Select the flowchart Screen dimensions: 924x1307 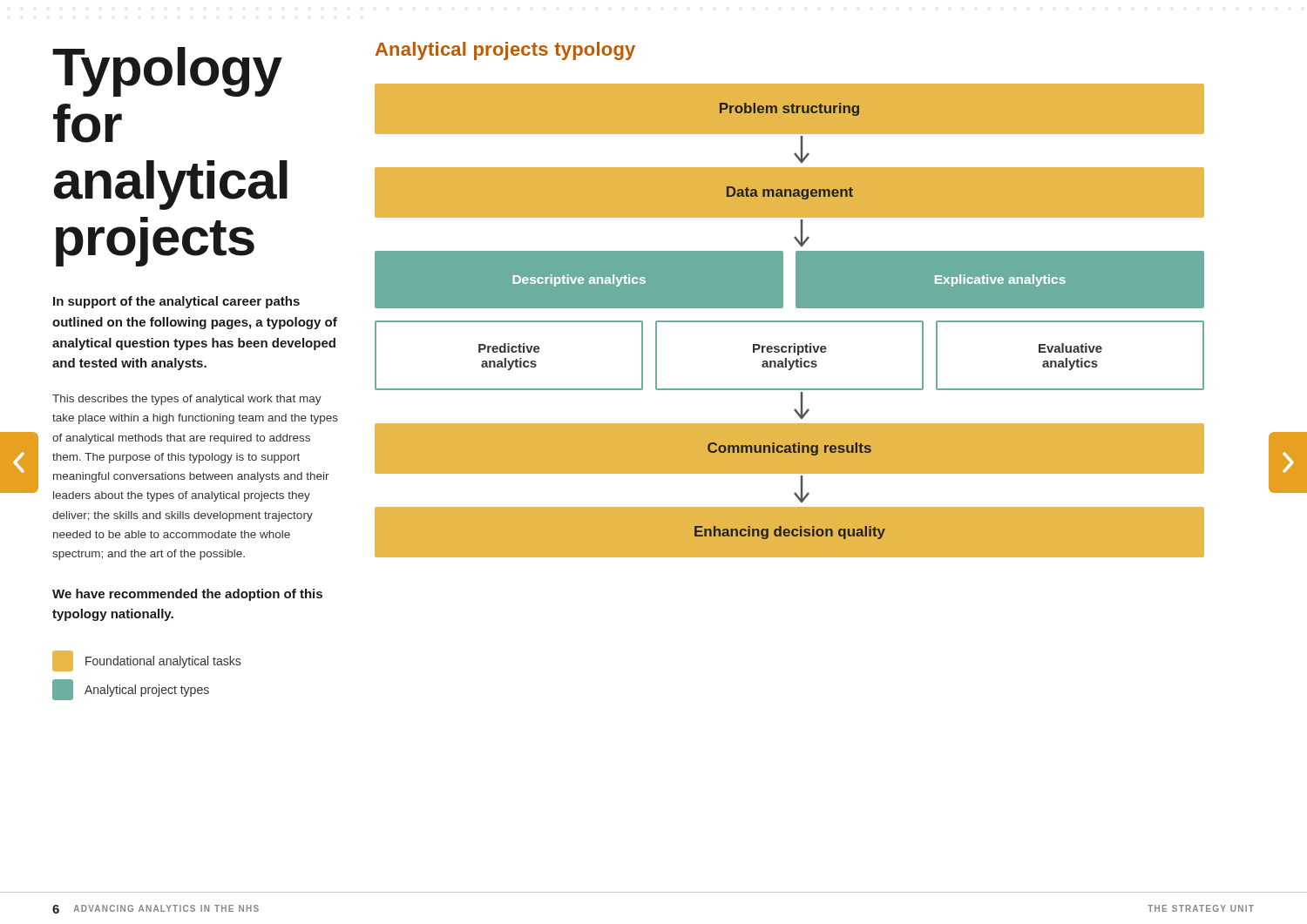coord(815,320)
